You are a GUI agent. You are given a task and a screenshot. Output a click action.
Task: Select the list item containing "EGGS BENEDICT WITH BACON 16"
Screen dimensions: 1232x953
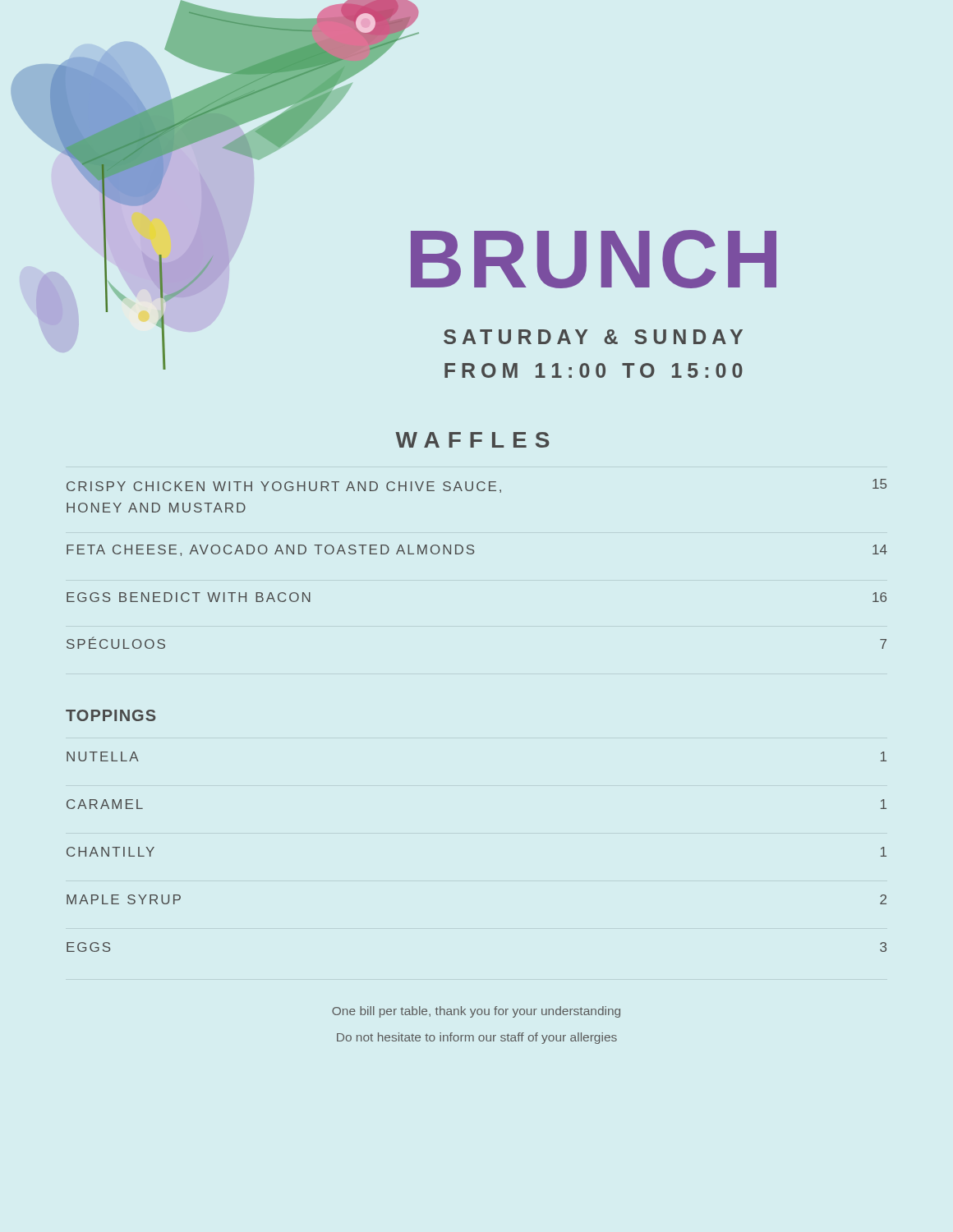[x=182, y=597]
